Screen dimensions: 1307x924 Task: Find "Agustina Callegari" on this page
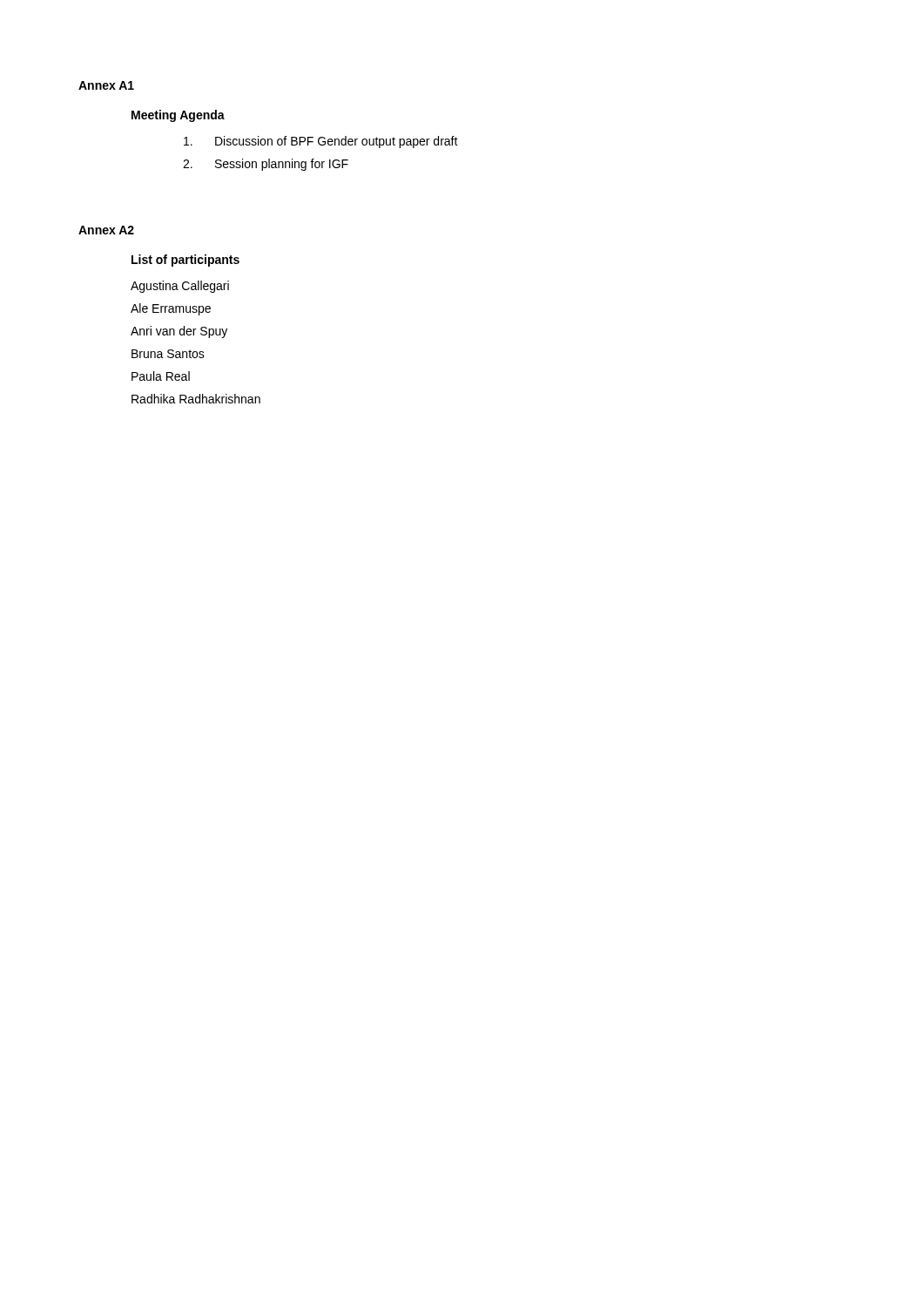click(180, 286)
